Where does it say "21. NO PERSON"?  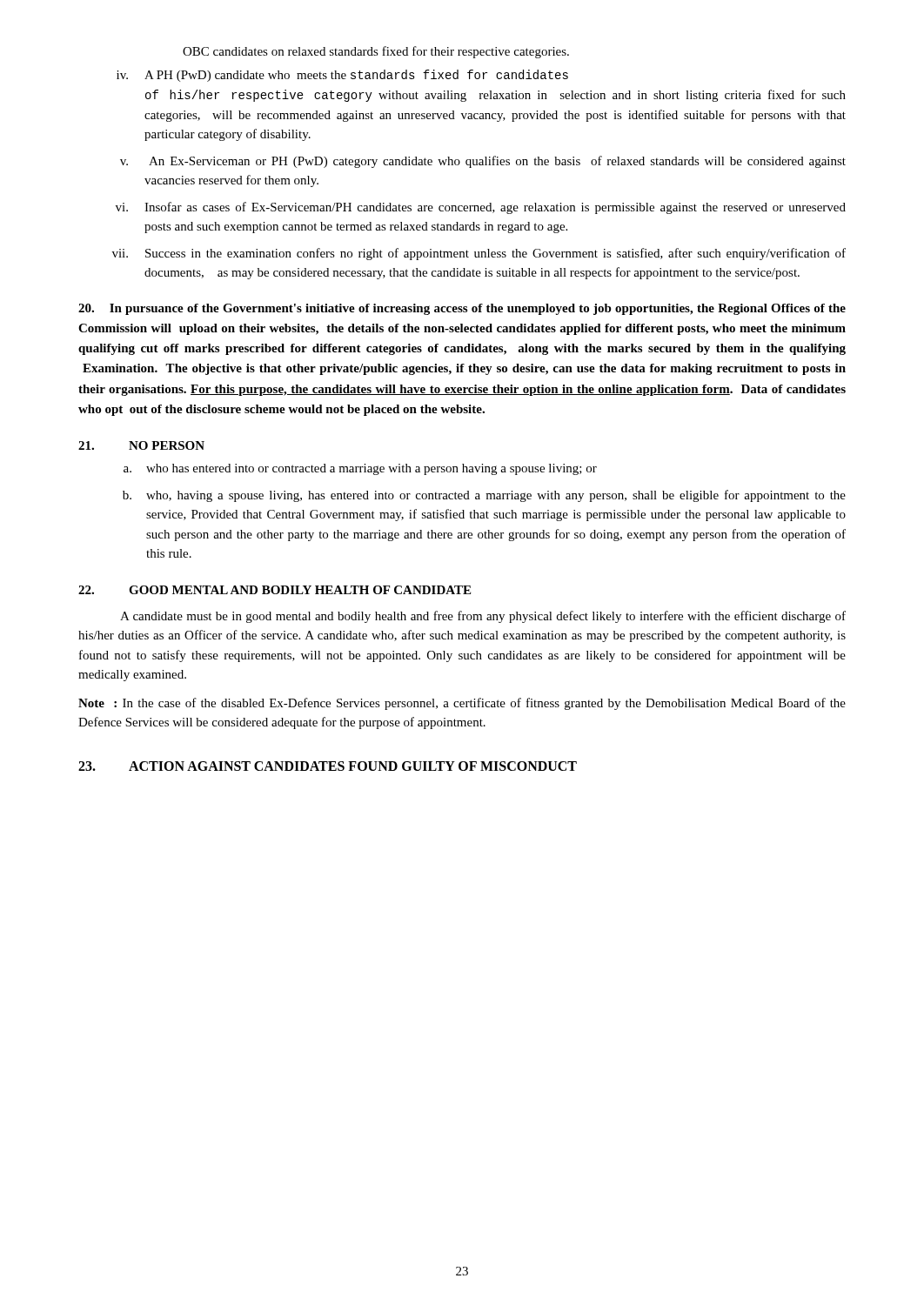point(141,446)
